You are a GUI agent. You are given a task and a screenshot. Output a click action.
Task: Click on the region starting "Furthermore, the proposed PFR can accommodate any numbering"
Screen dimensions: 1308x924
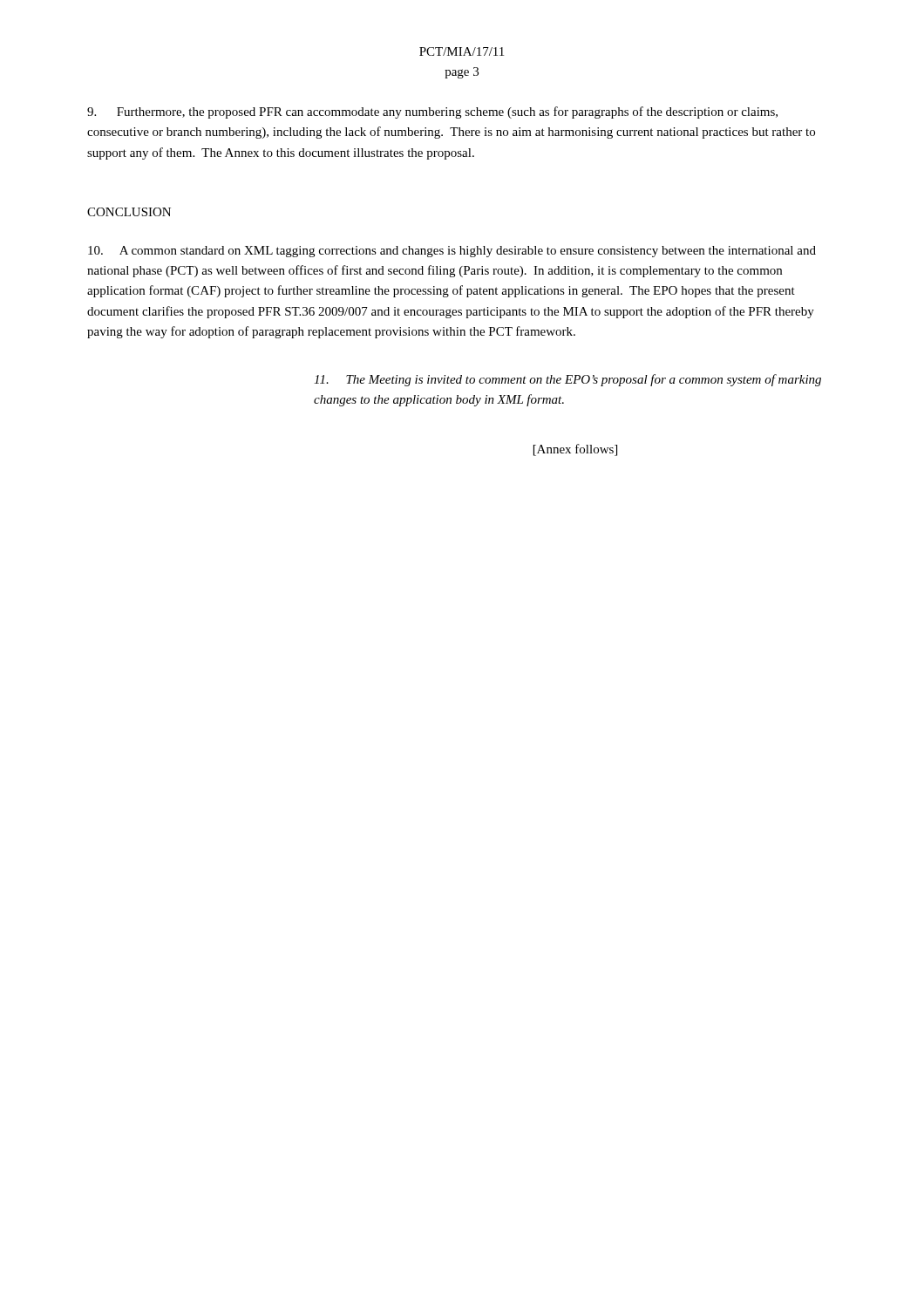[x=451, y=132]
